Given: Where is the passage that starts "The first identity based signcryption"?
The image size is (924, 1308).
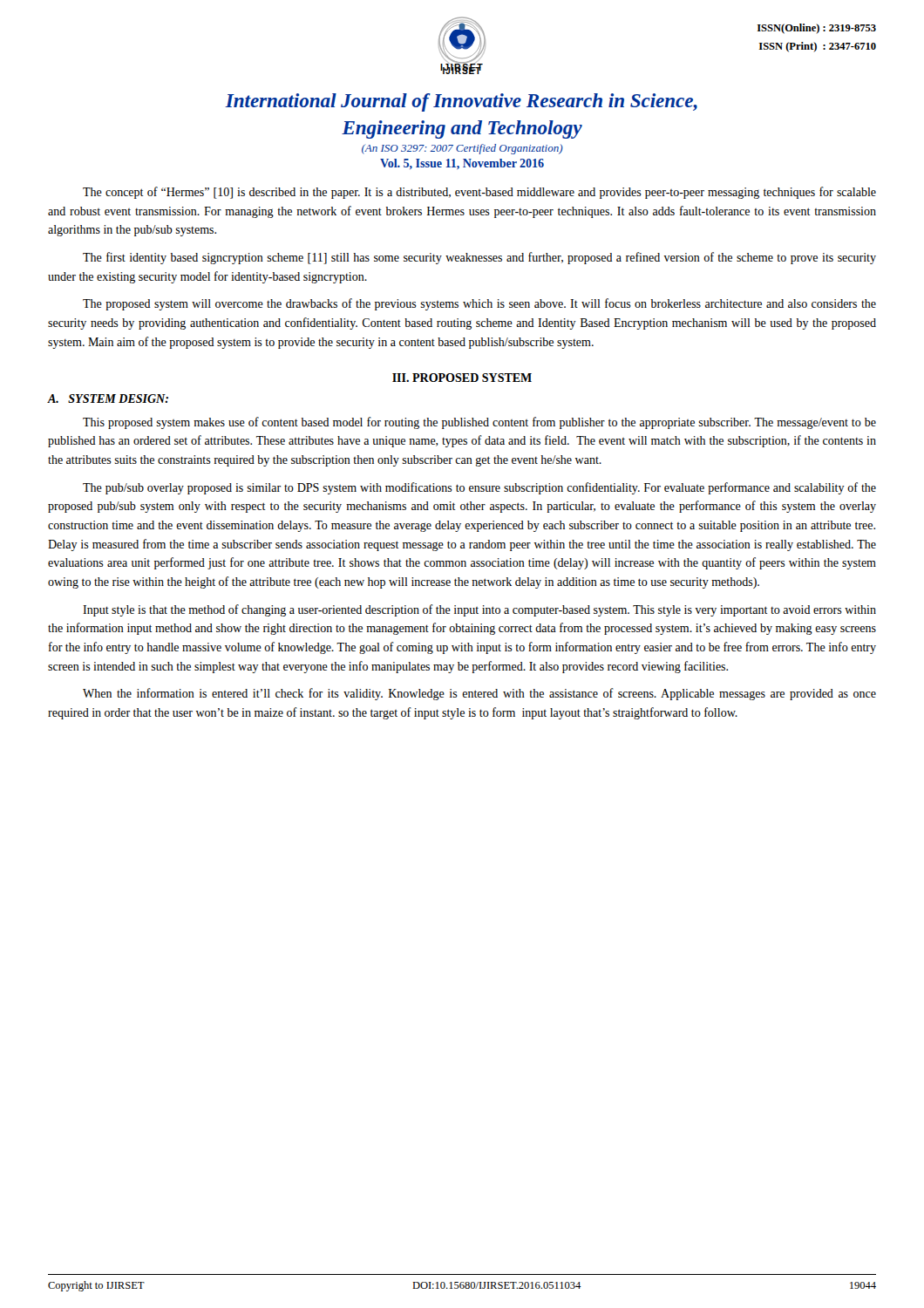Looking at the screenshot, I should (462, 267).
